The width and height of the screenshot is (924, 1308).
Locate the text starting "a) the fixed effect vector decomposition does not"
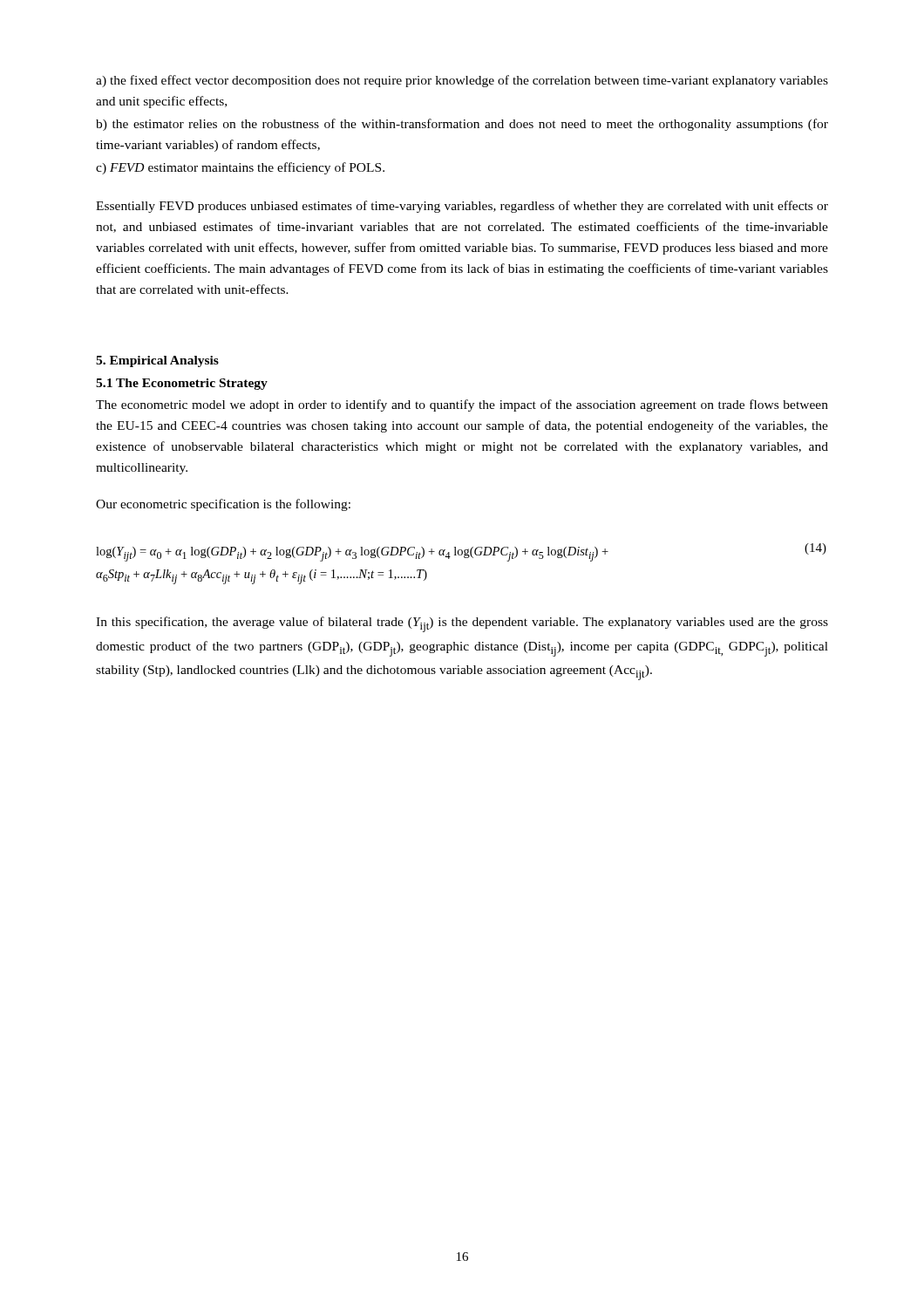pyautogui.click(x=462, y=90)
